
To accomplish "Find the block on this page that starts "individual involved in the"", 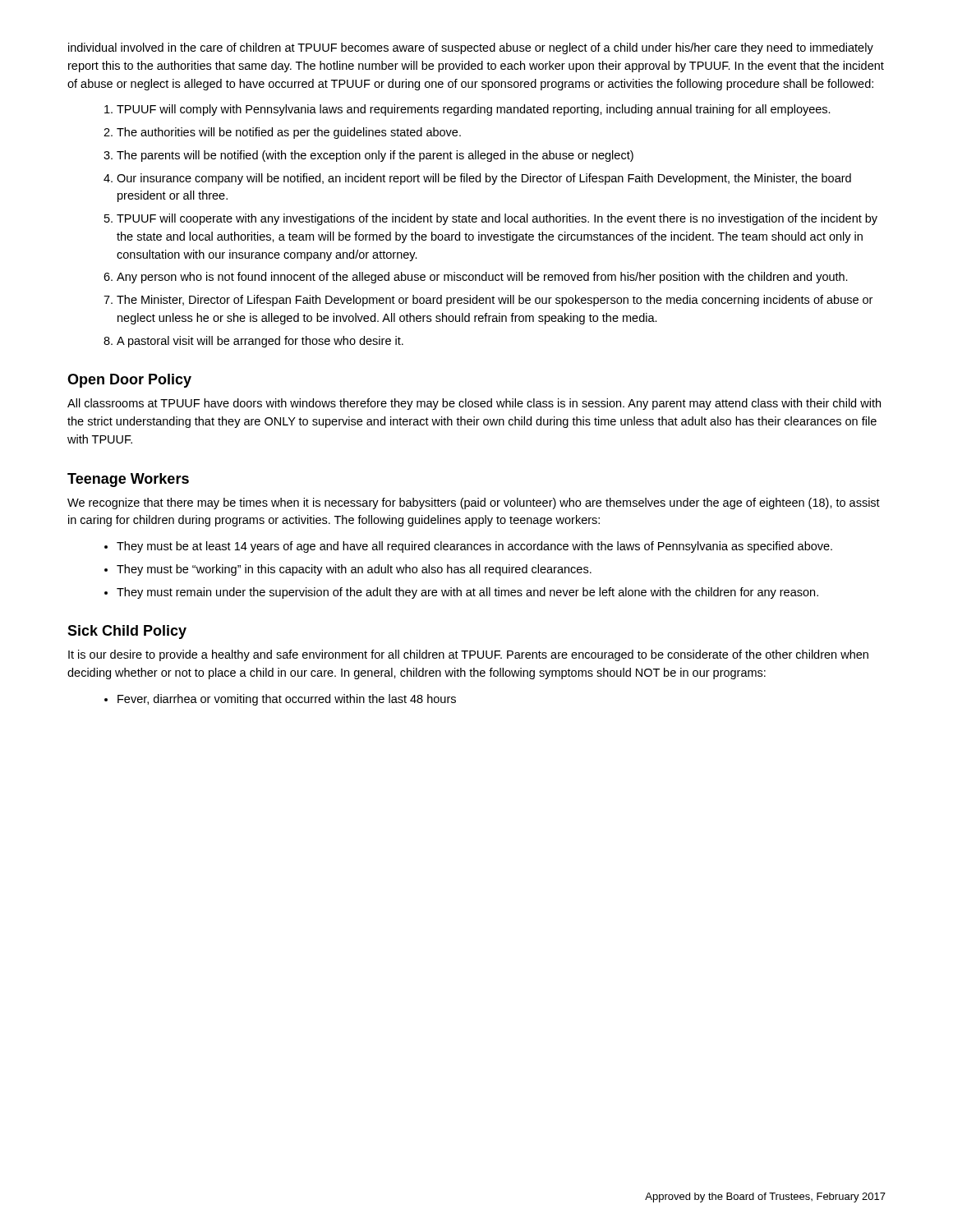I will pyautogui.click(x=476, y=65).
